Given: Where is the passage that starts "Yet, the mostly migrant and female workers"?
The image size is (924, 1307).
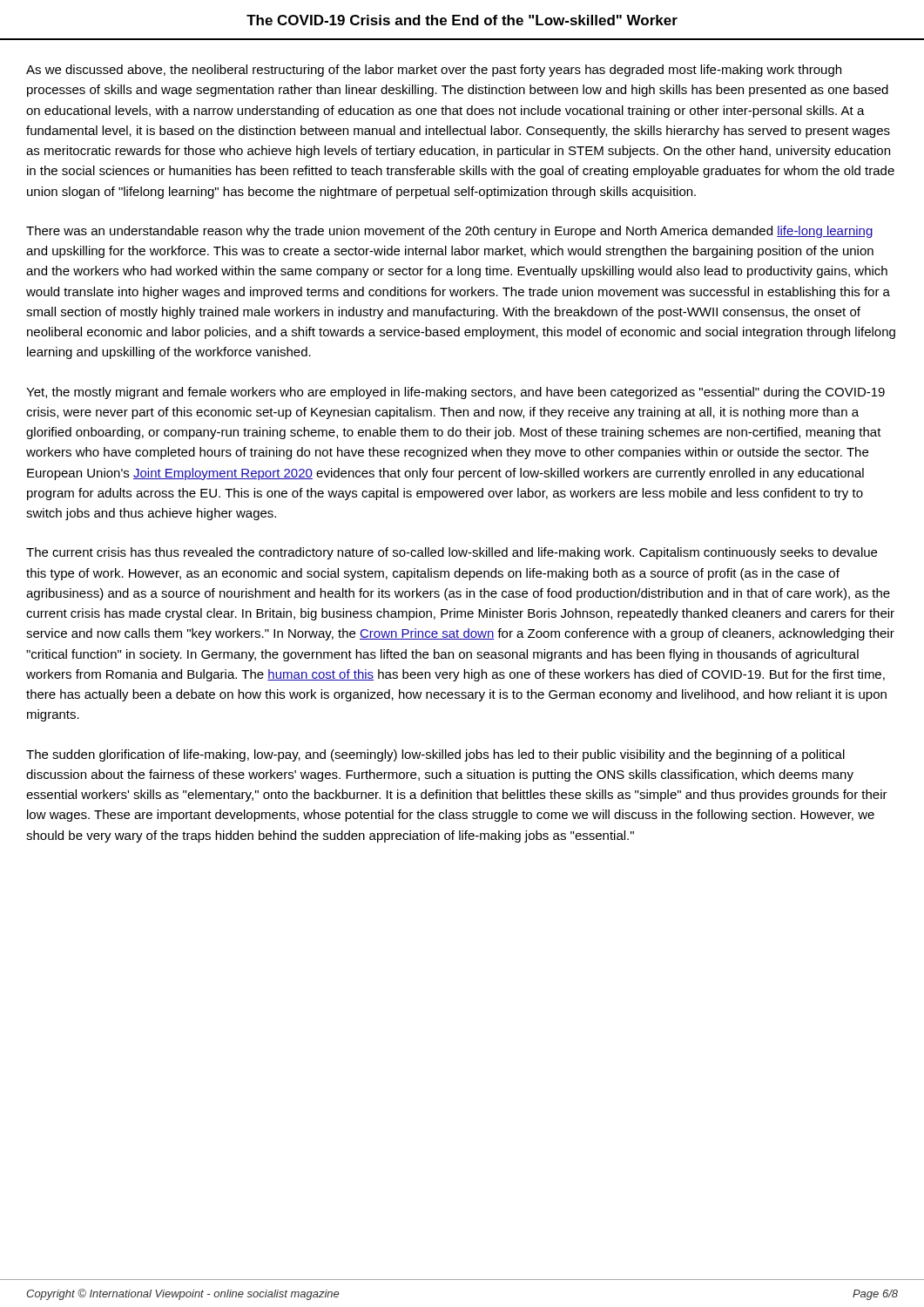Looking at the screenshot, I should pyautogui.click(x=456, y=452).
